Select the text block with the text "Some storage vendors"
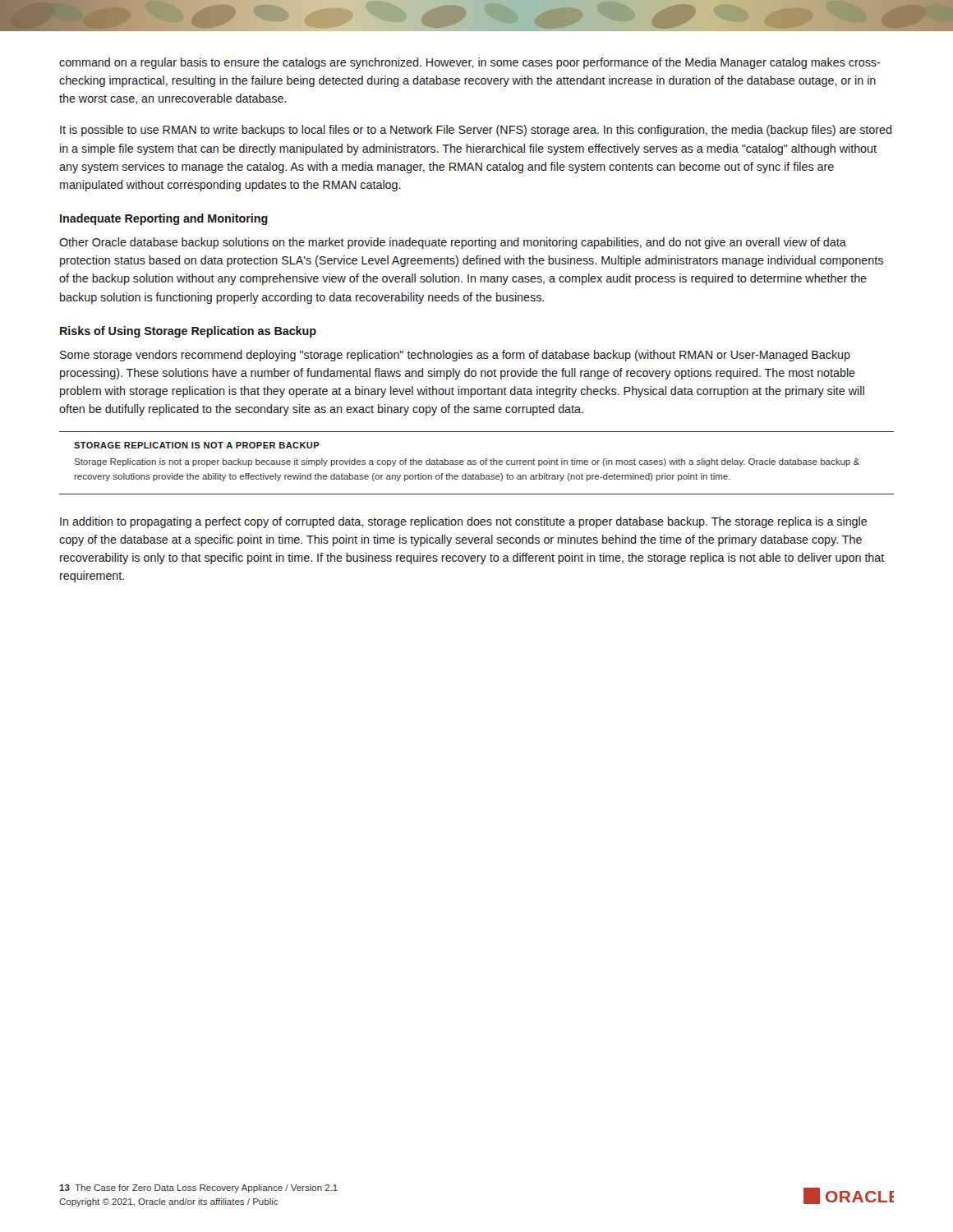This screenshot has width=953, height=1232. click(x=462, y=382)
